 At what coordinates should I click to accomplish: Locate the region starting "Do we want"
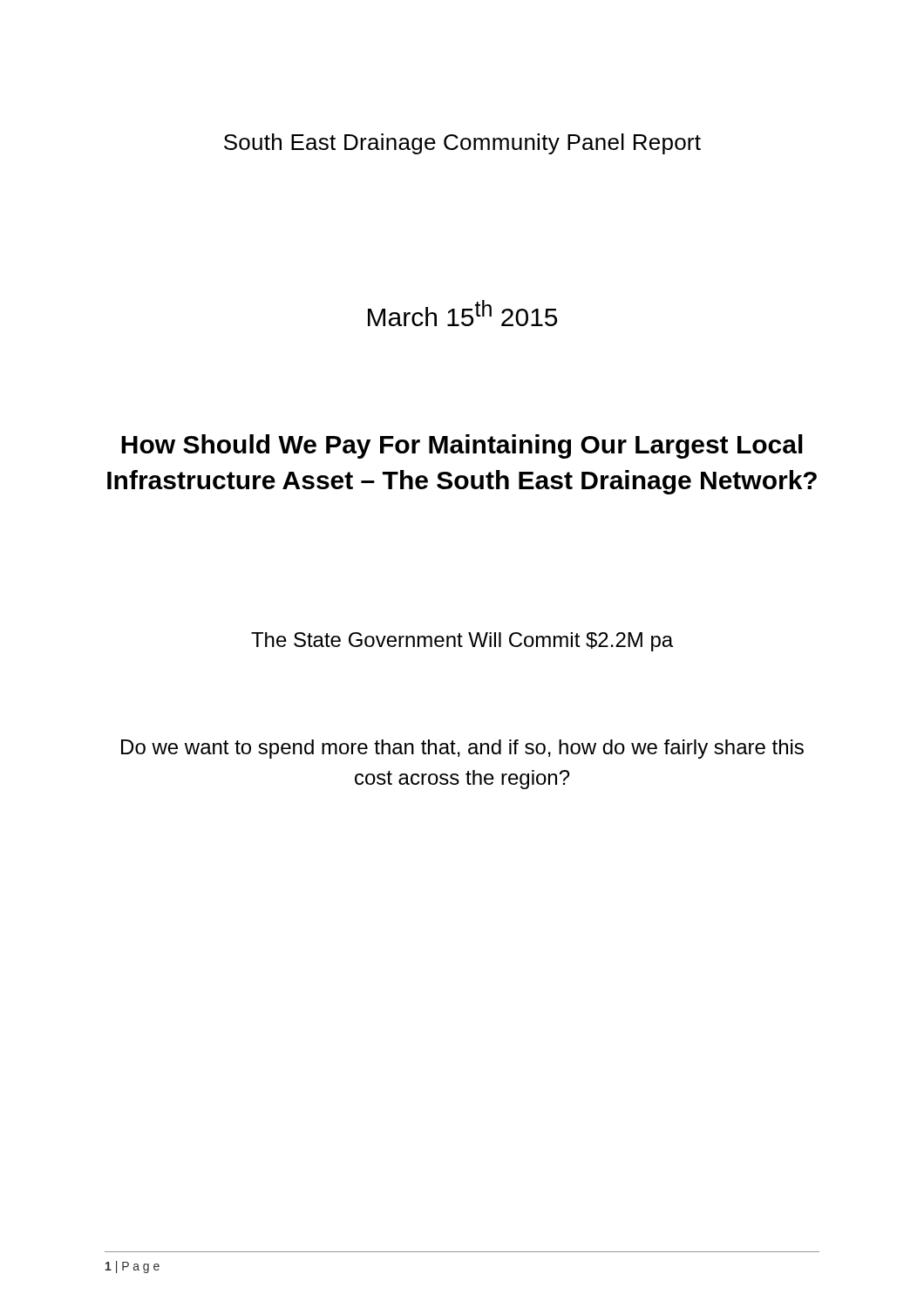point(462,762)
